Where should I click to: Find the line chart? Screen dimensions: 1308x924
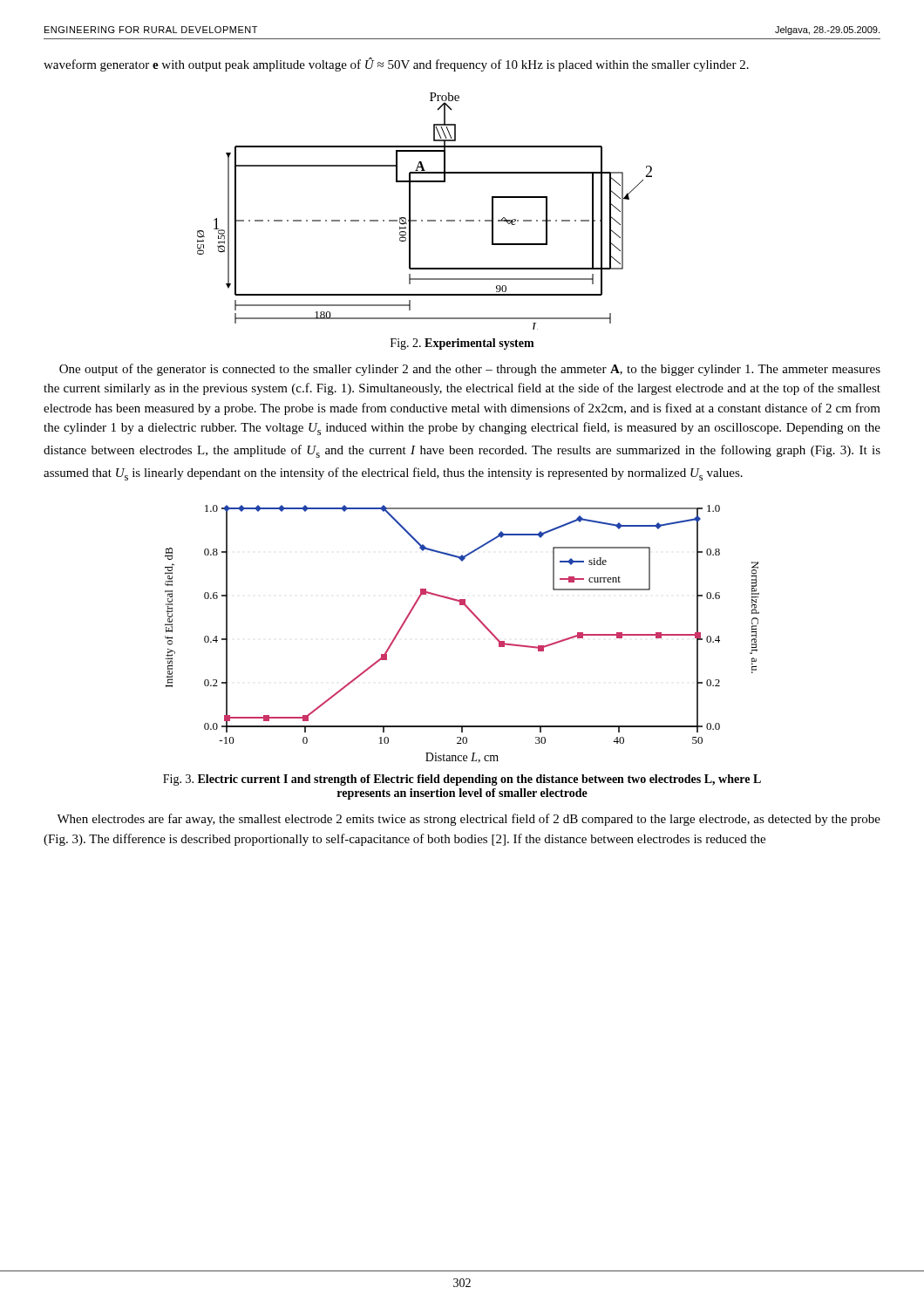(462, 632)
